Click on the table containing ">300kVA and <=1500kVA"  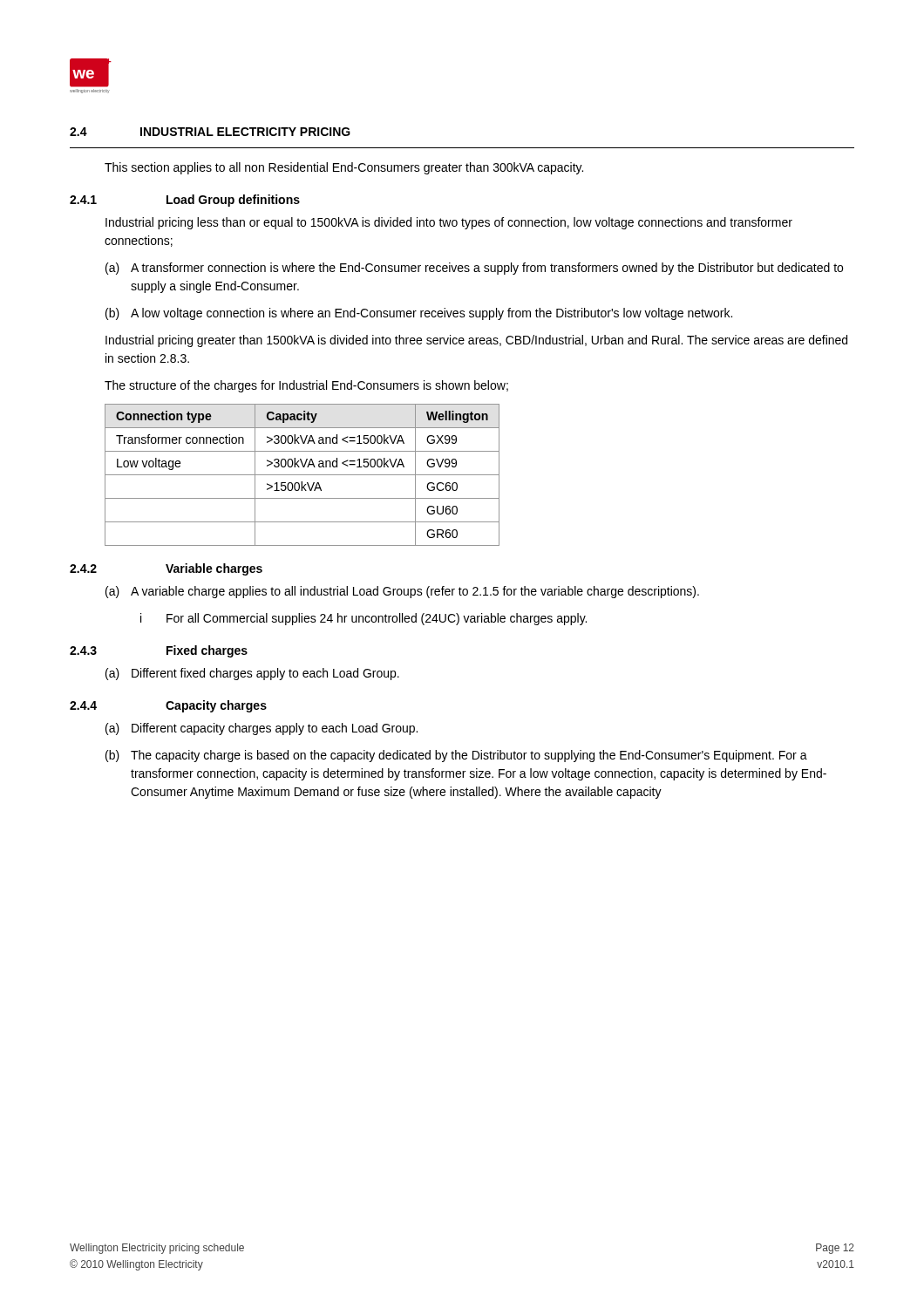coord(479,475)
